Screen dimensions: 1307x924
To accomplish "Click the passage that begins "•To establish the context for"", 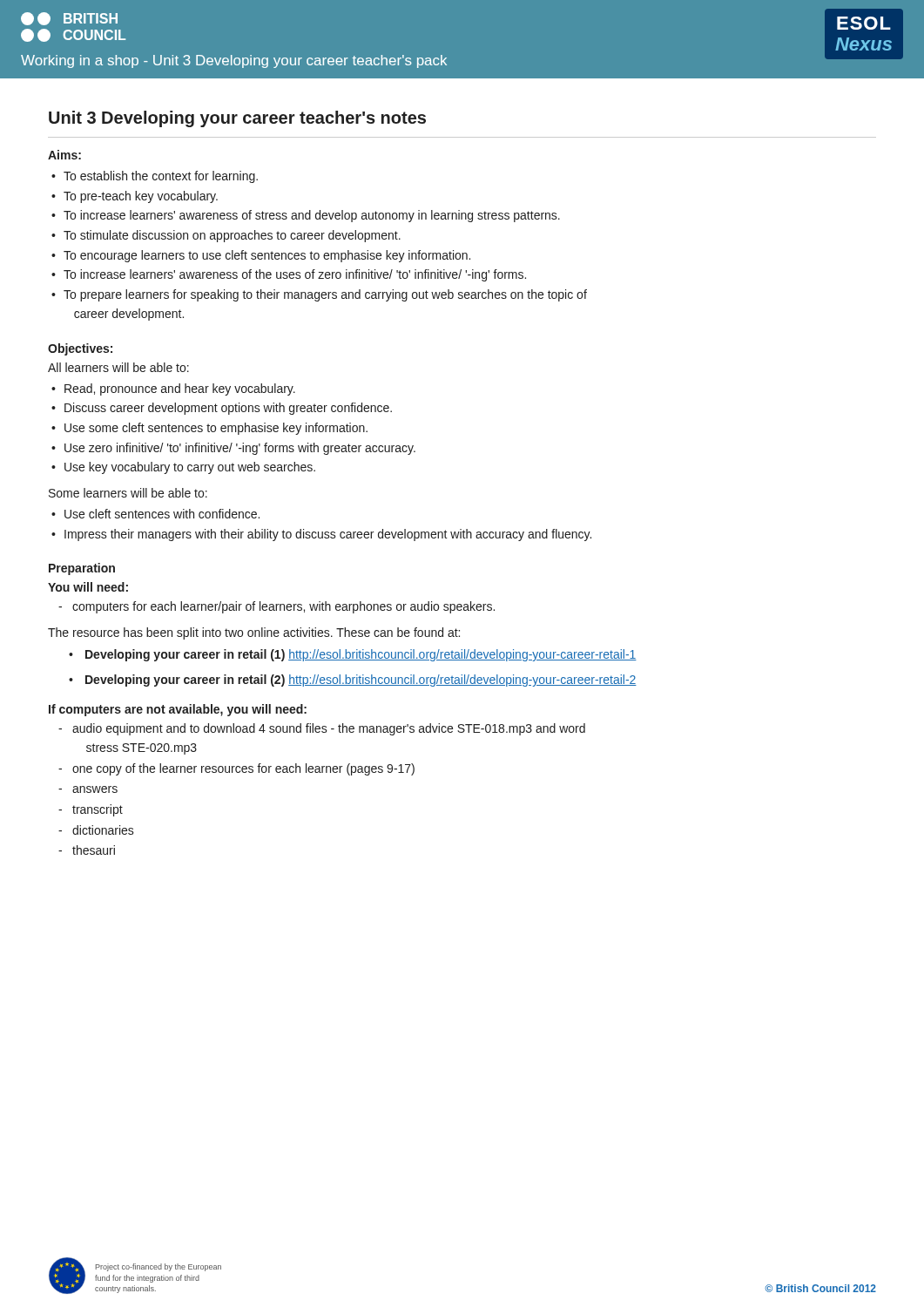I will click(155, 177).
